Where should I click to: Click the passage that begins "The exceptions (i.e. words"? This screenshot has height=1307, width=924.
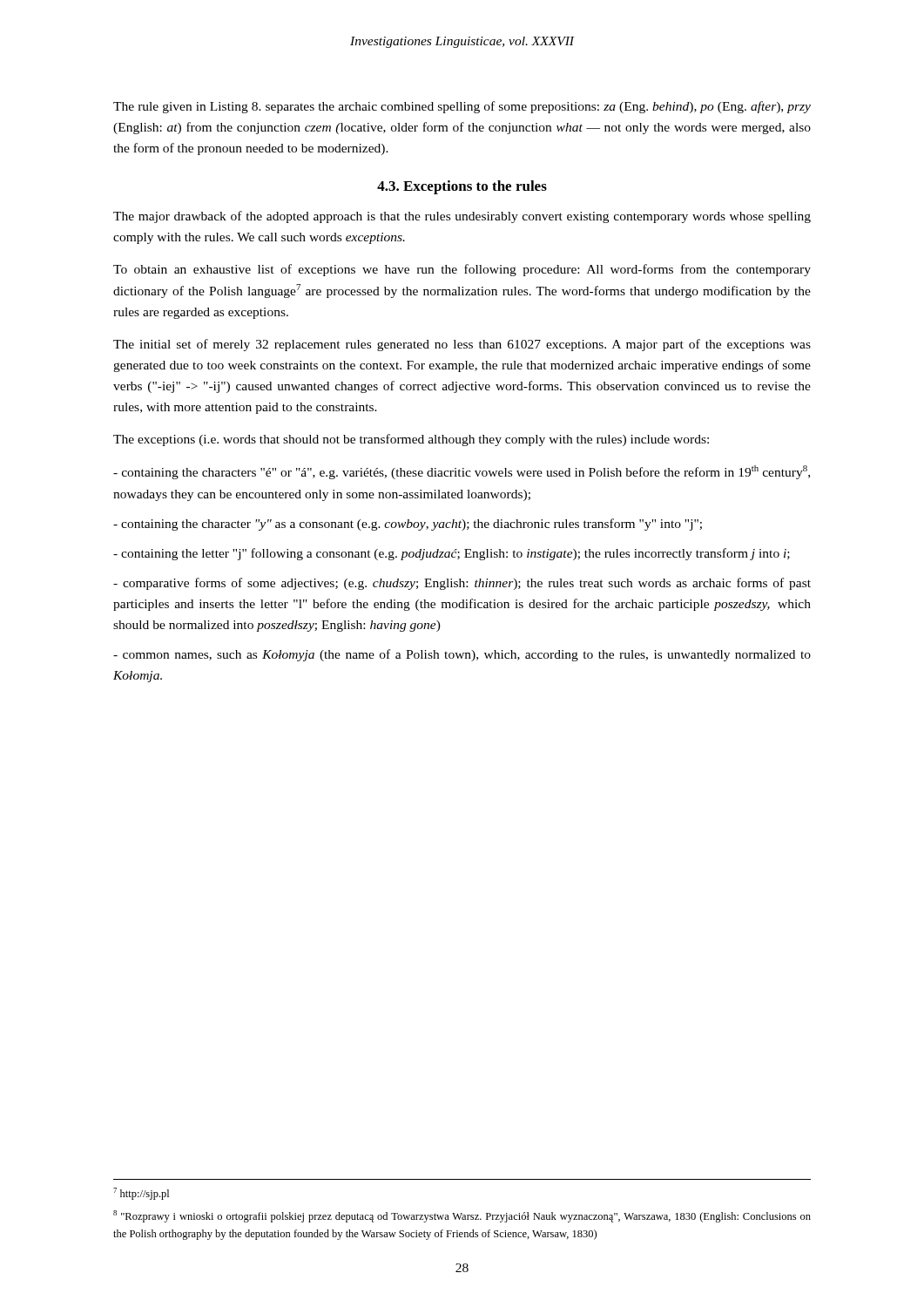[462, 439]
